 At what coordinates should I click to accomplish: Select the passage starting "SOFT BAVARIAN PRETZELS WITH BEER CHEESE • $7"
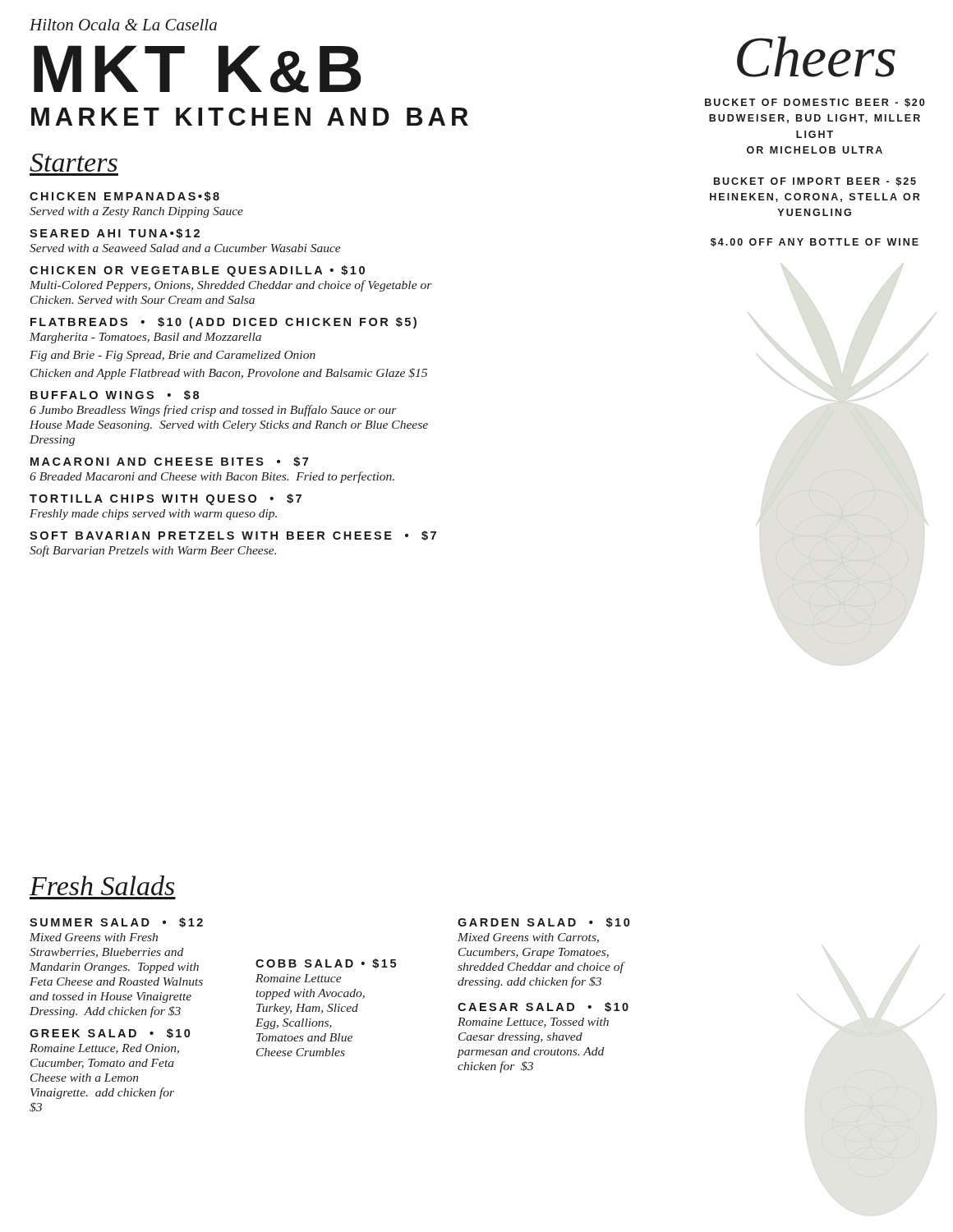(317, 543)
